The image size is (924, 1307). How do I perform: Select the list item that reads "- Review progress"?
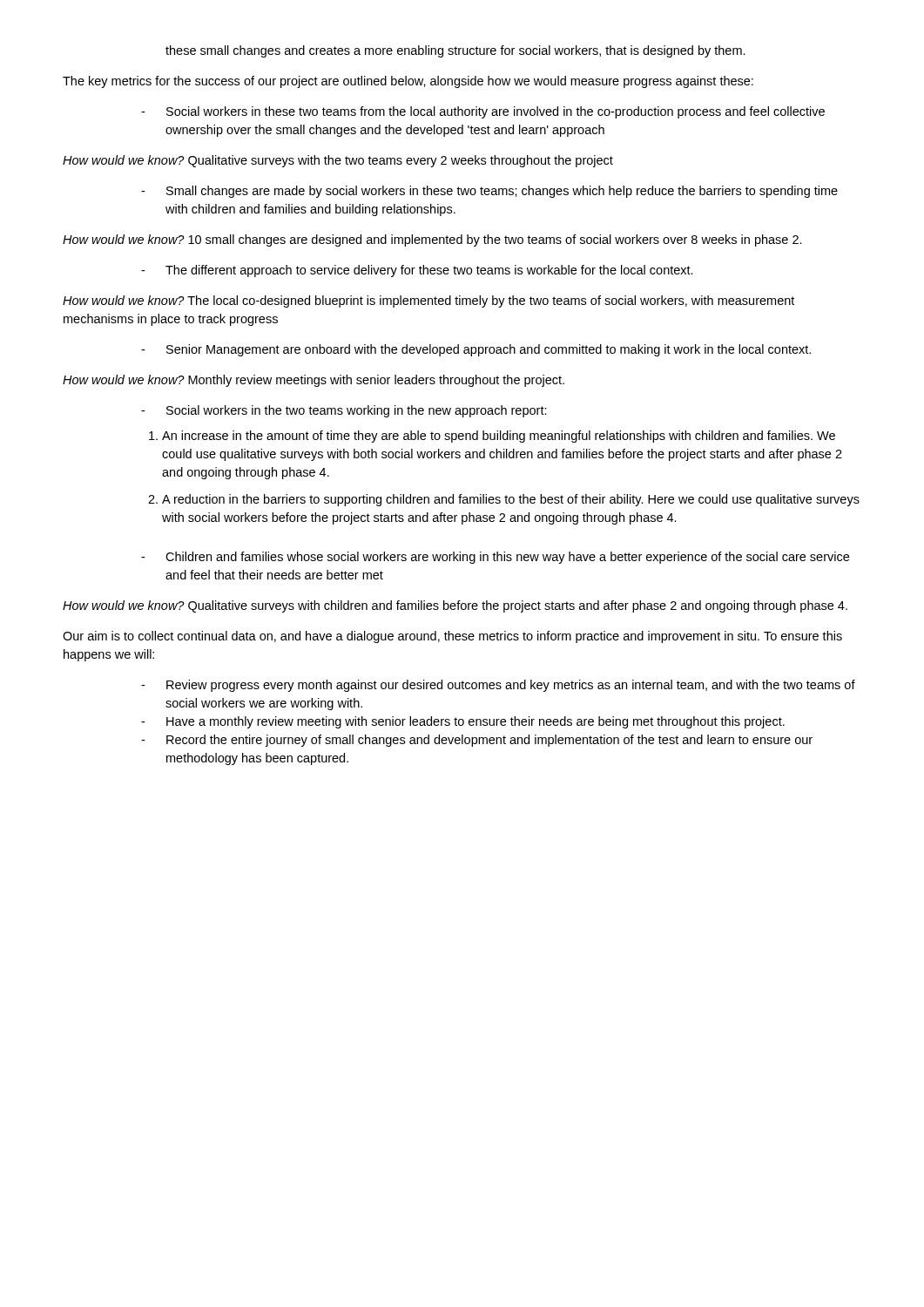coord(501,695)
